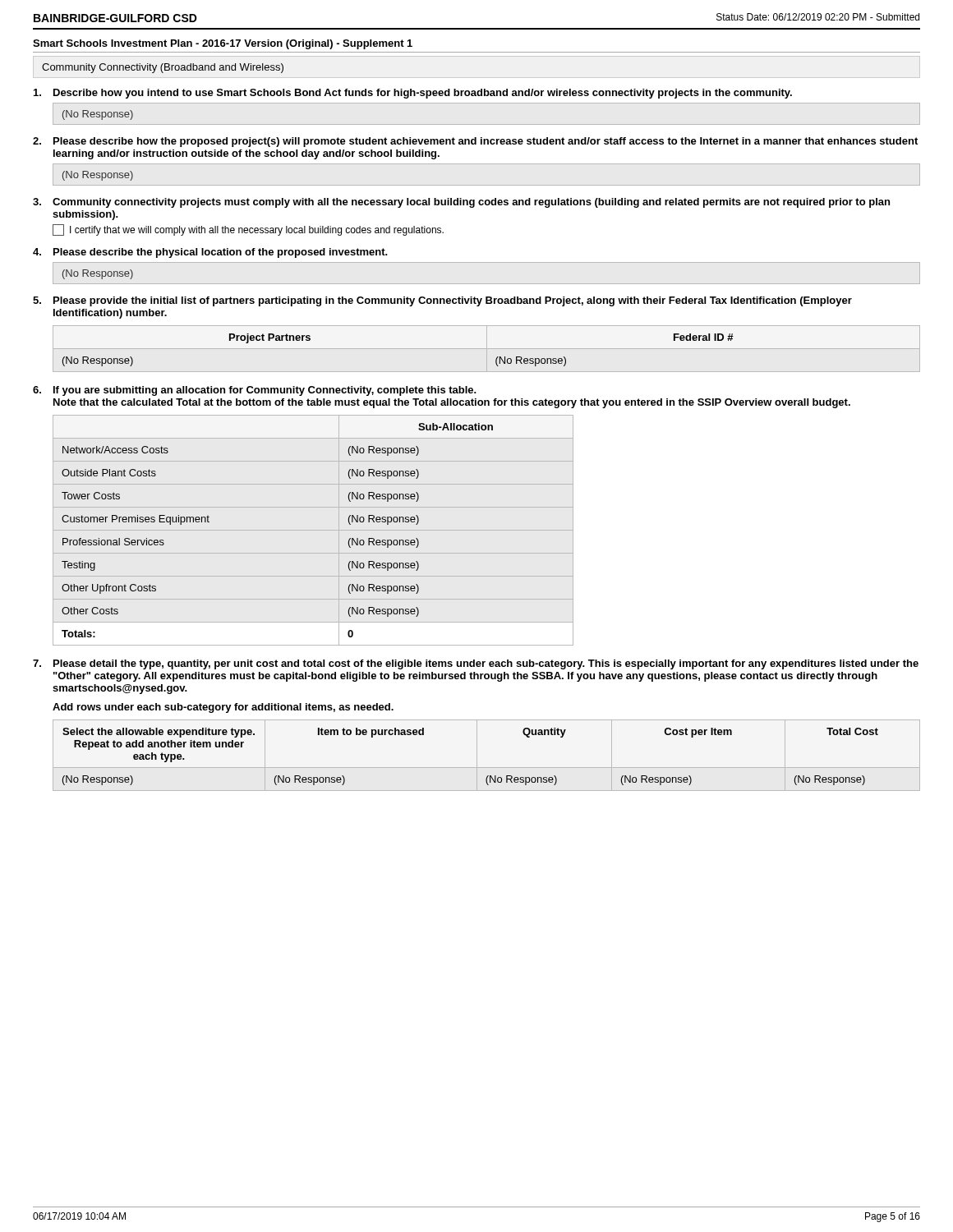This screenshot has width=953, height=1232.
Task: Click on the list item that reads "3. Community connectivity projects must"
Action: 476,216
